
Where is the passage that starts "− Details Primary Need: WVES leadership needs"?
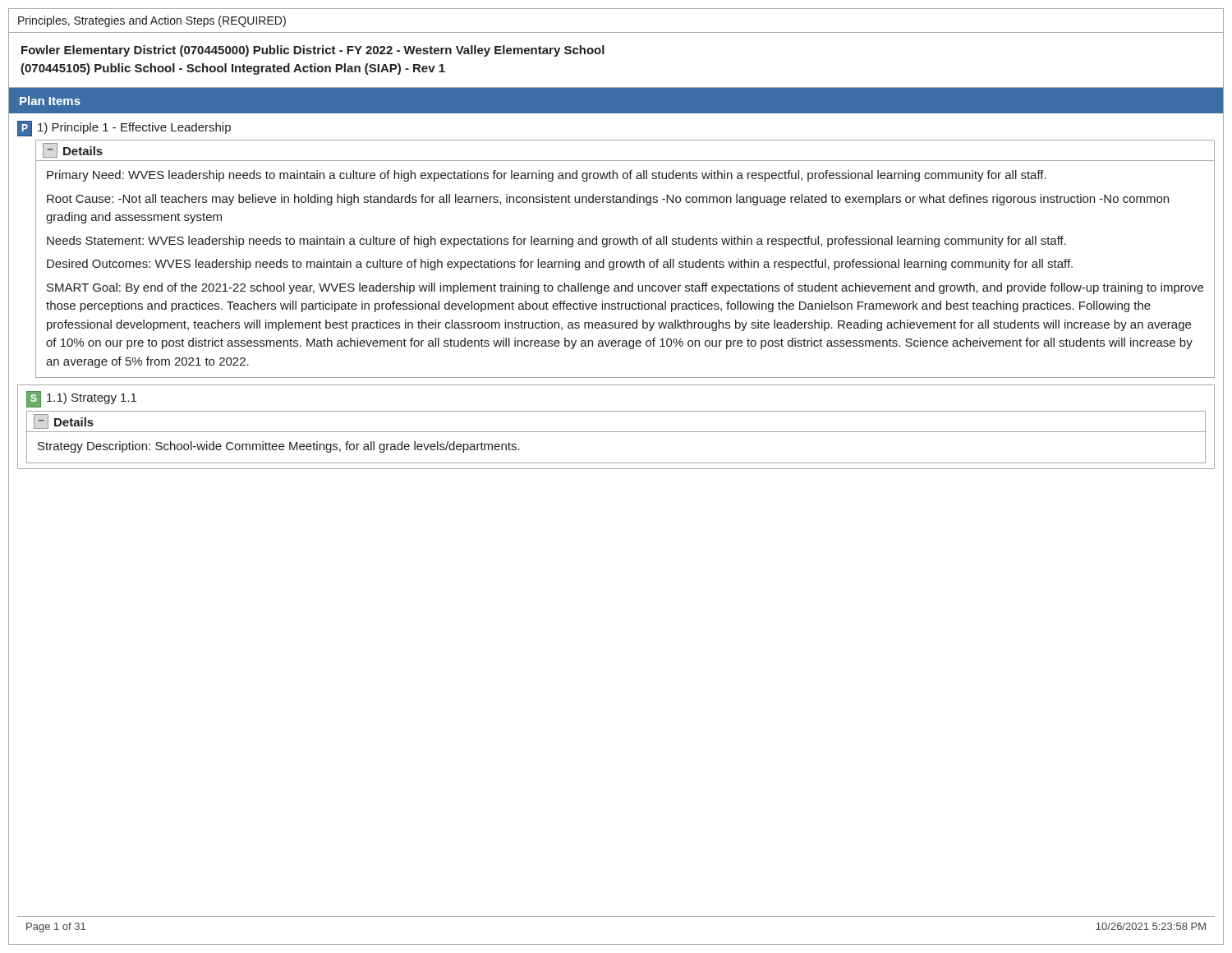(625, 259)
